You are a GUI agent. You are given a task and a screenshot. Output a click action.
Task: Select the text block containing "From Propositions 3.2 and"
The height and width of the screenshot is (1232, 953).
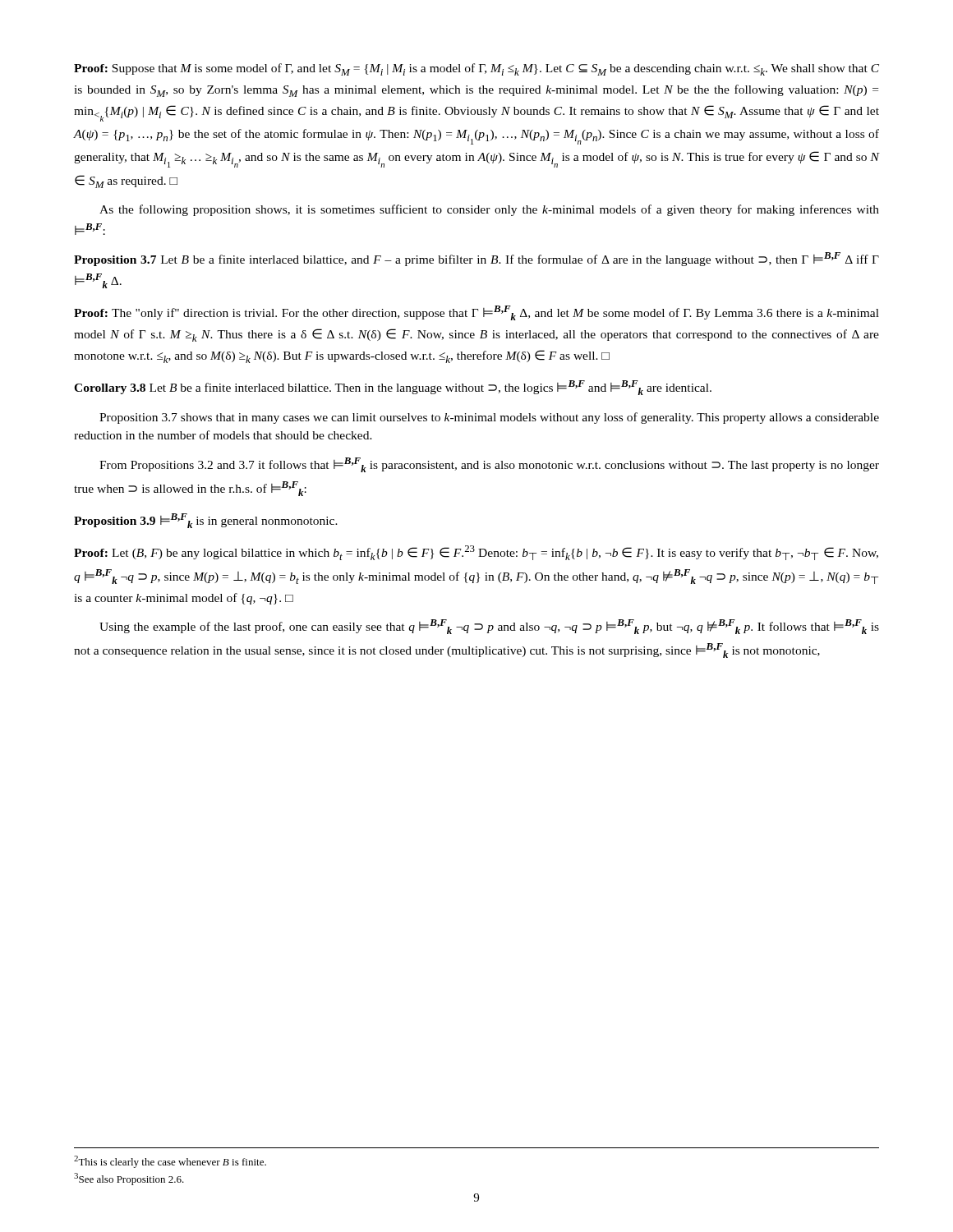[x=476, y=477]
